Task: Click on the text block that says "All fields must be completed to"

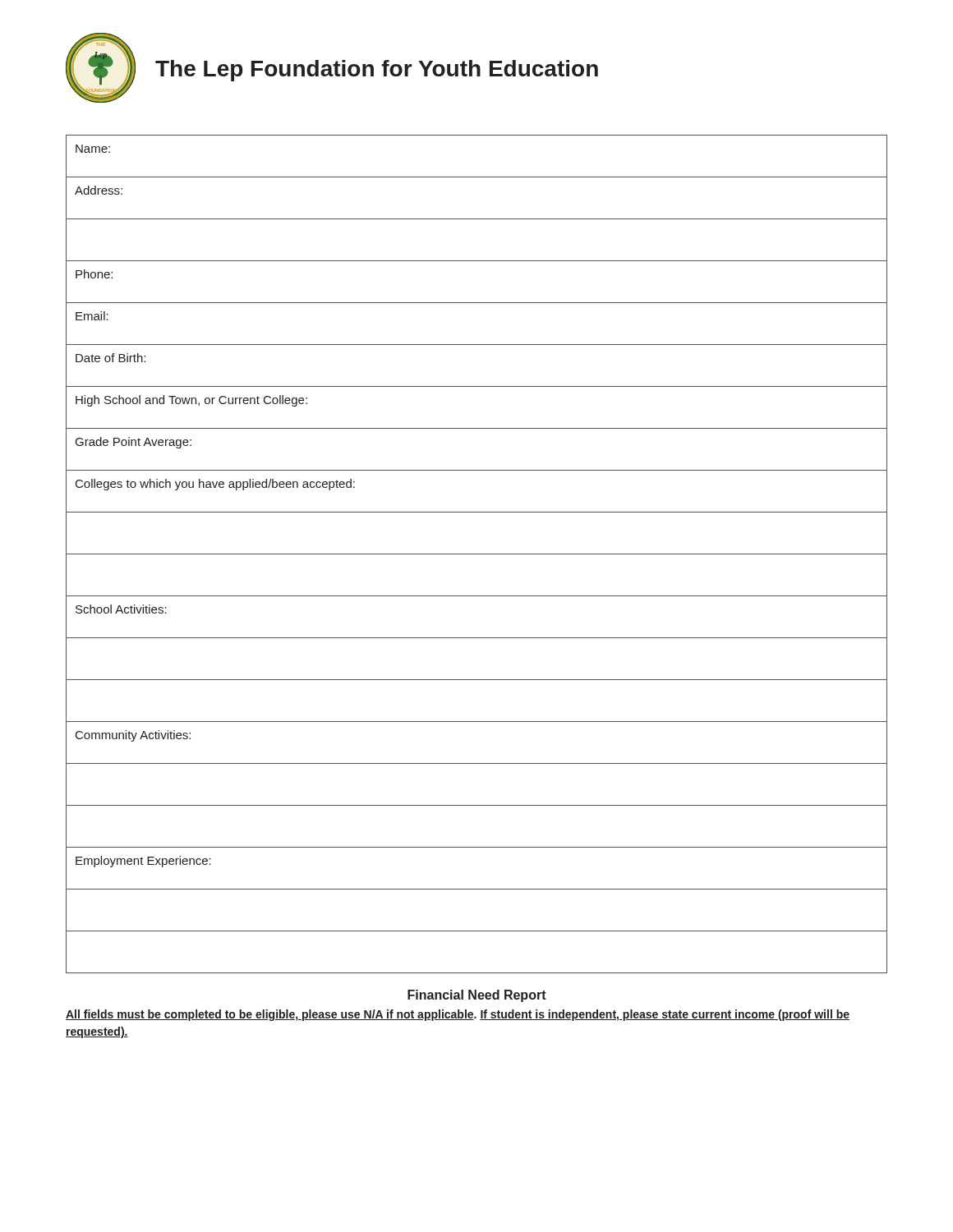Action: coord(458,1023)
